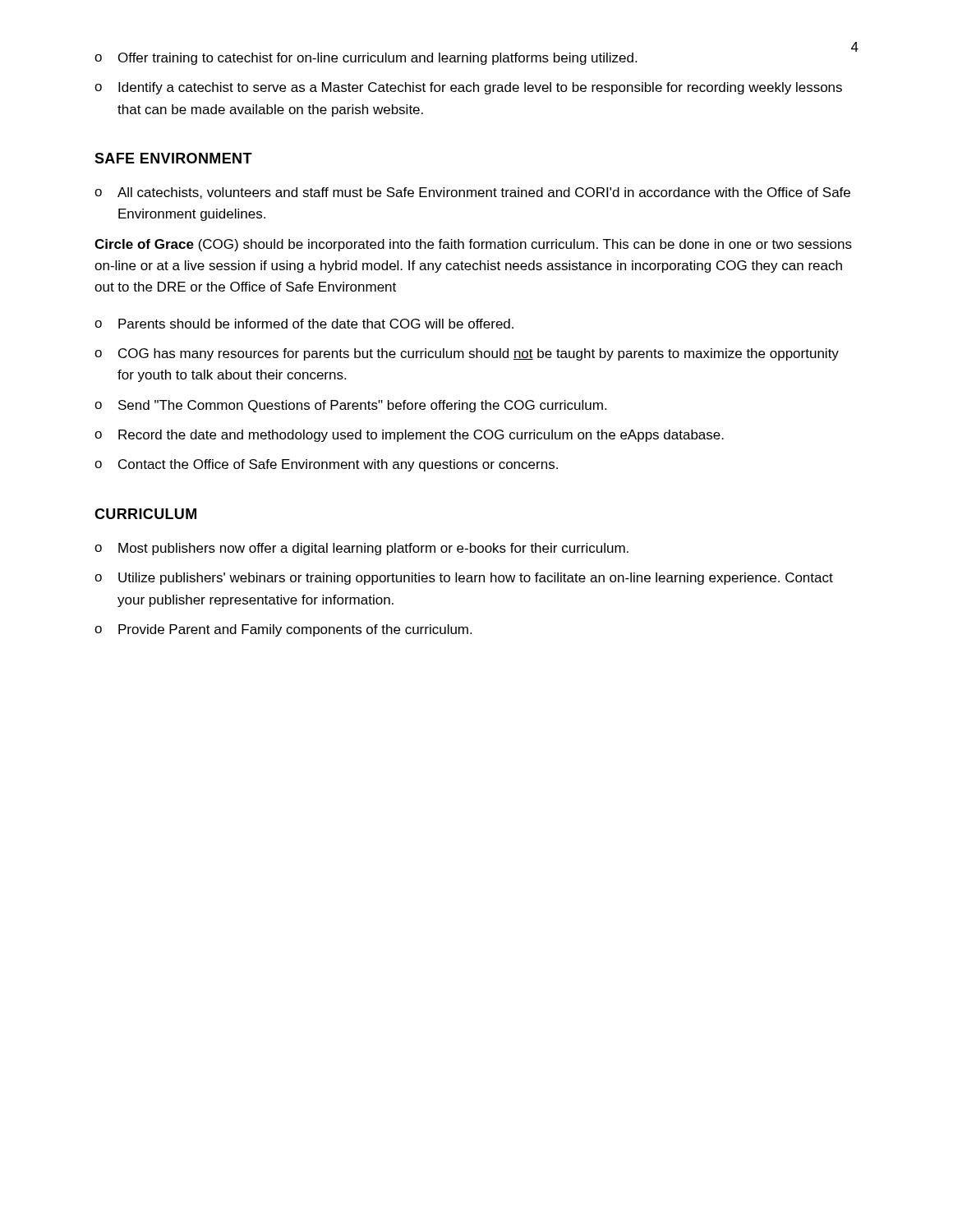
Task: Find the list item containing "o COG has many resources for parents"
Action: point(476,365)
